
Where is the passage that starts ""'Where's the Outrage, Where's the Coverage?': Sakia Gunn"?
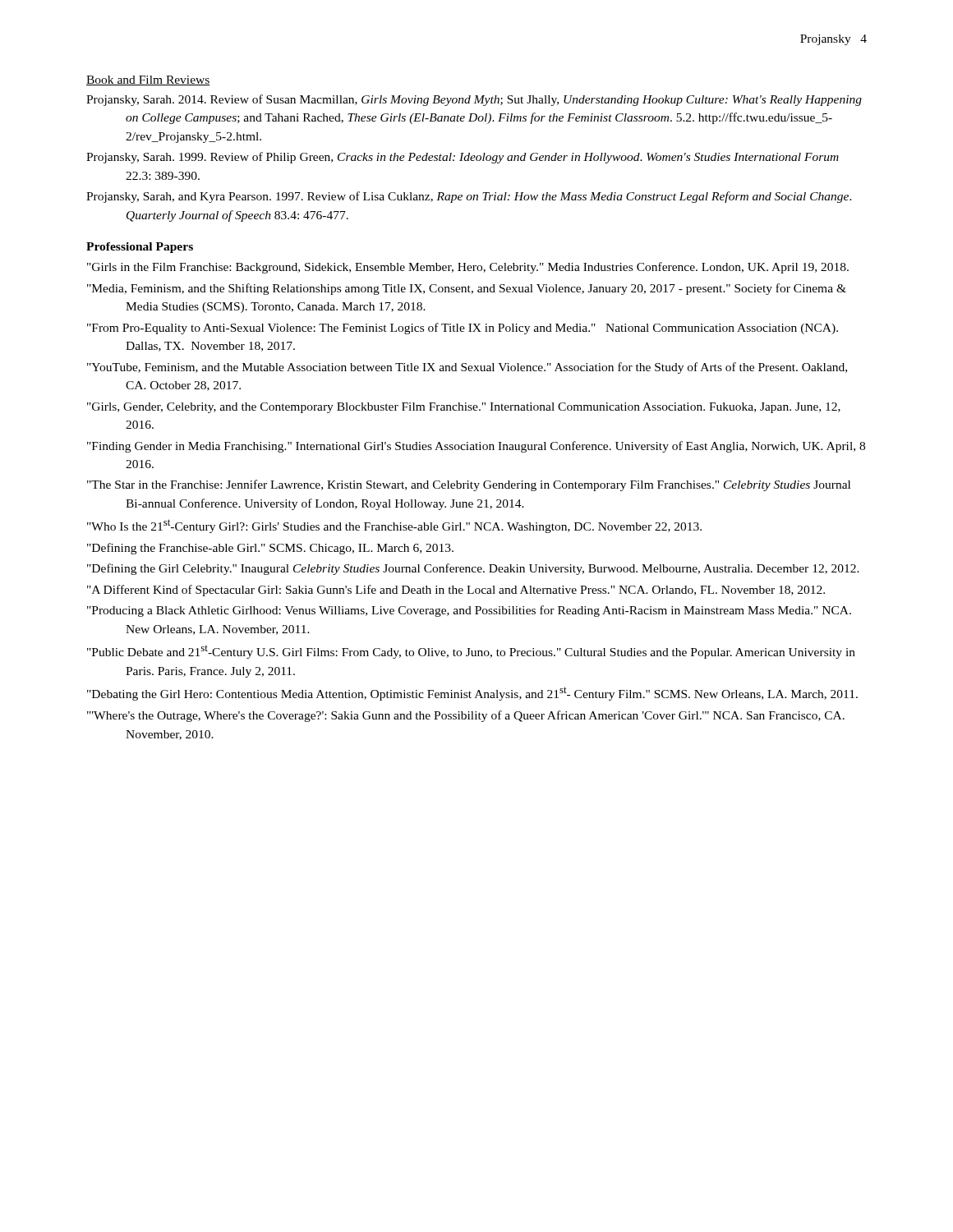[466, 724]
